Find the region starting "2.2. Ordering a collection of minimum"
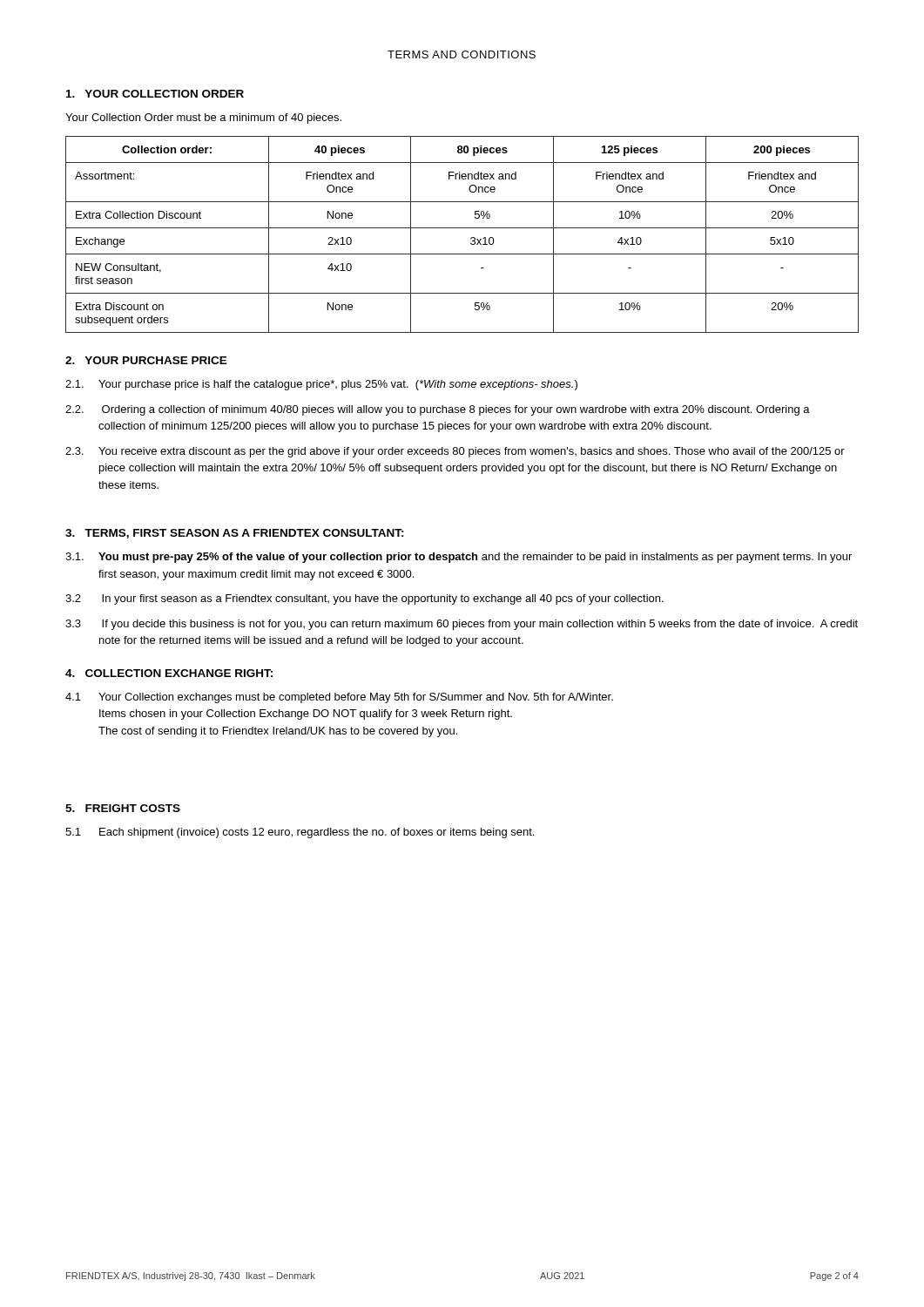This screenshot has height=1307, width=924. tap(462, 417)
